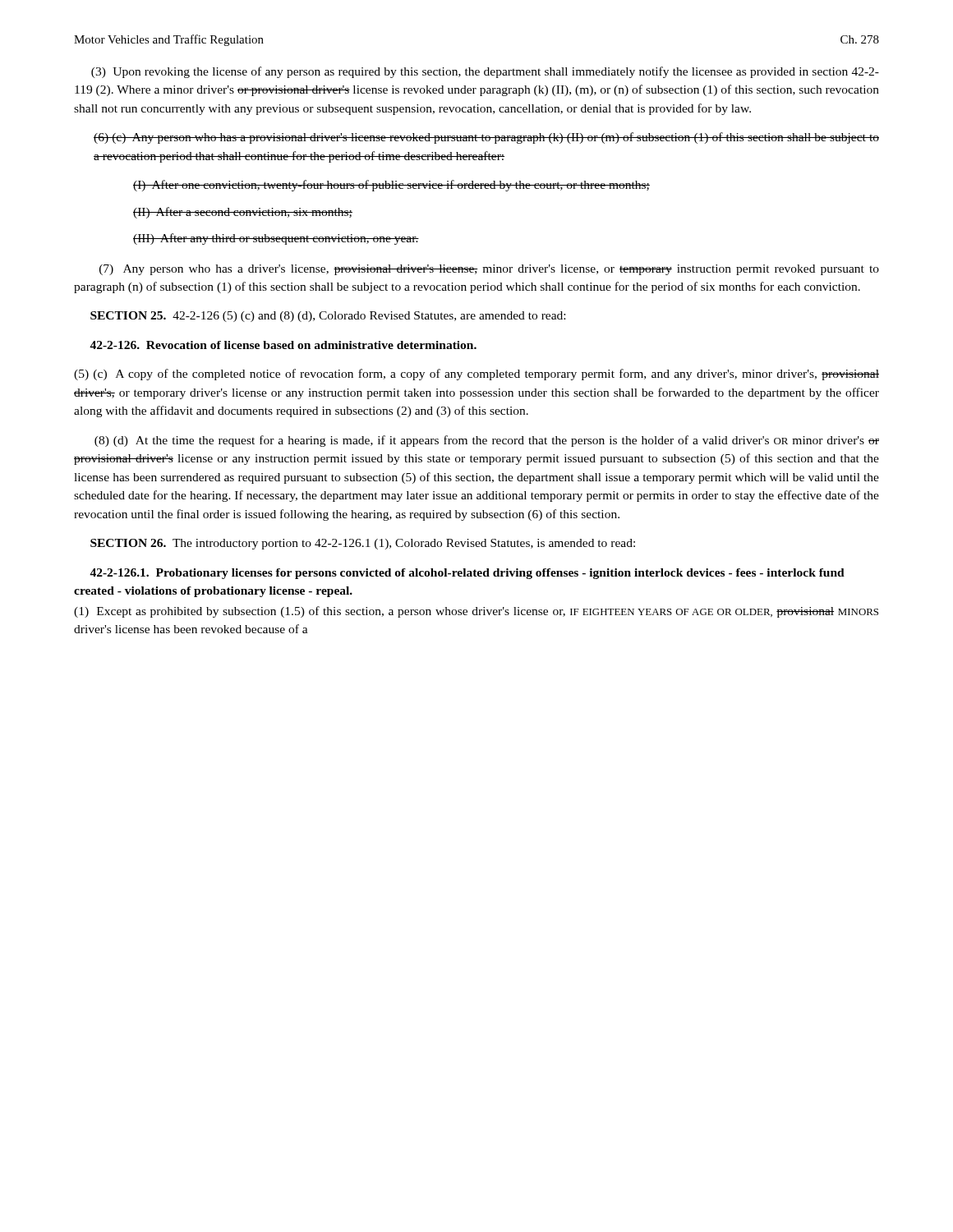
Task: Point to the section header beginning "42-2-126.1. Probationary licenses for persons convicted of"
Action: pos(459,581)
